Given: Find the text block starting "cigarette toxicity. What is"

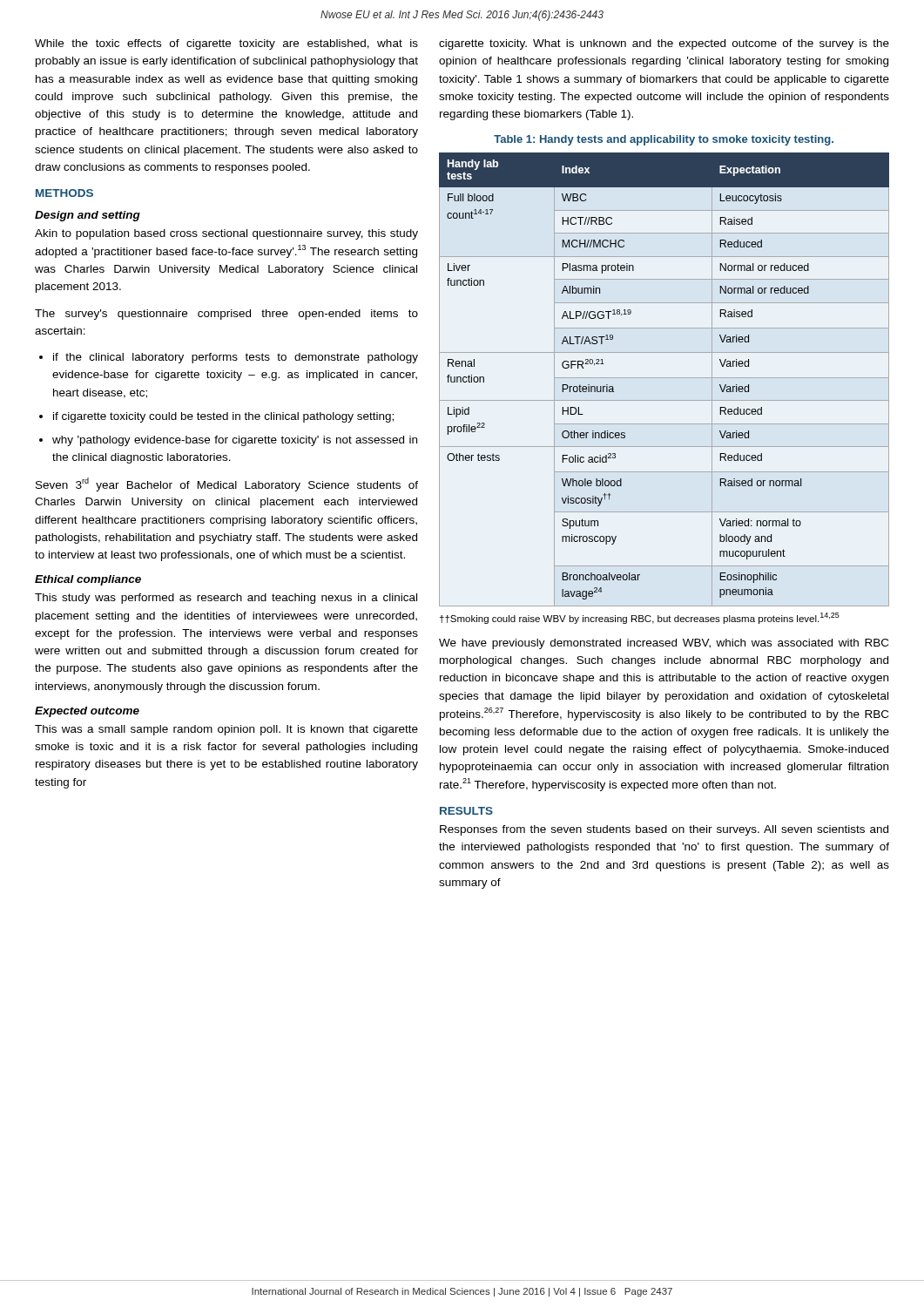Looking at the screenshot, I should click(x=664, y=79).
